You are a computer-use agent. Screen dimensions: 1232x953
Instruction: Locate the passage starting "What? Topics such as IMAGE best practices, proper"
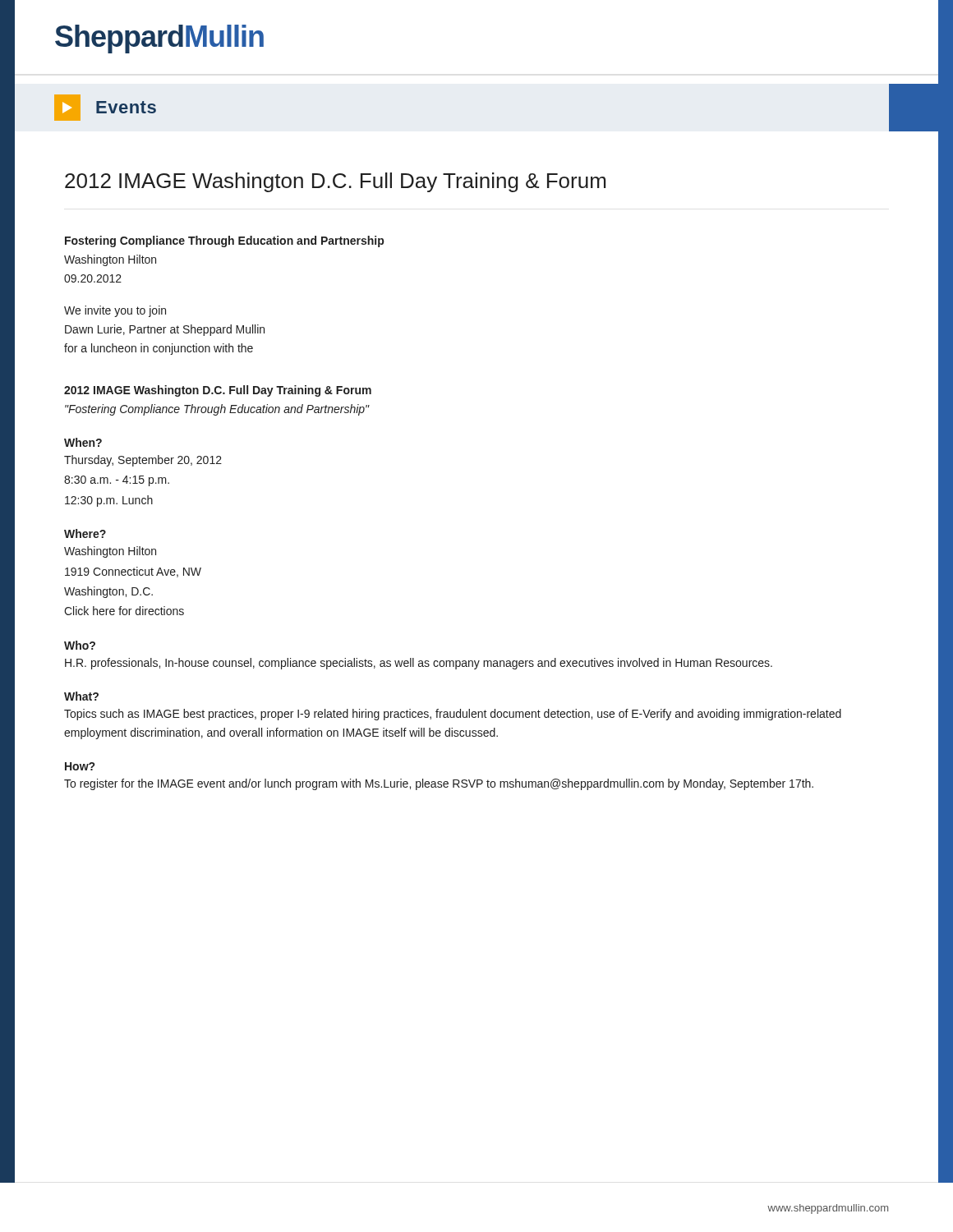coord(476,716)
